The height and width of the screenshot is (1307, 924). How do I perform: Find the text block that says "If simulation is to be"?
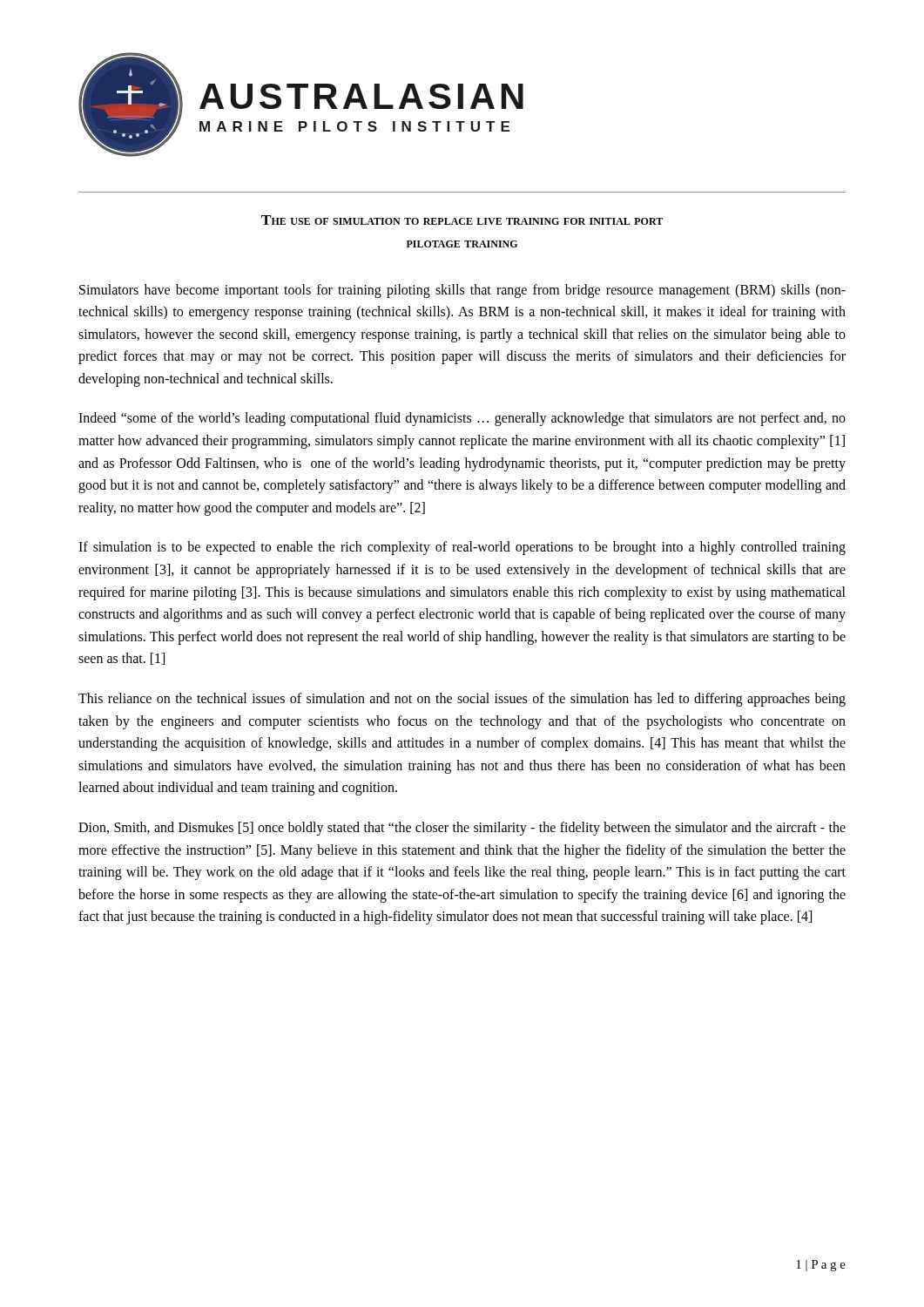462,603
